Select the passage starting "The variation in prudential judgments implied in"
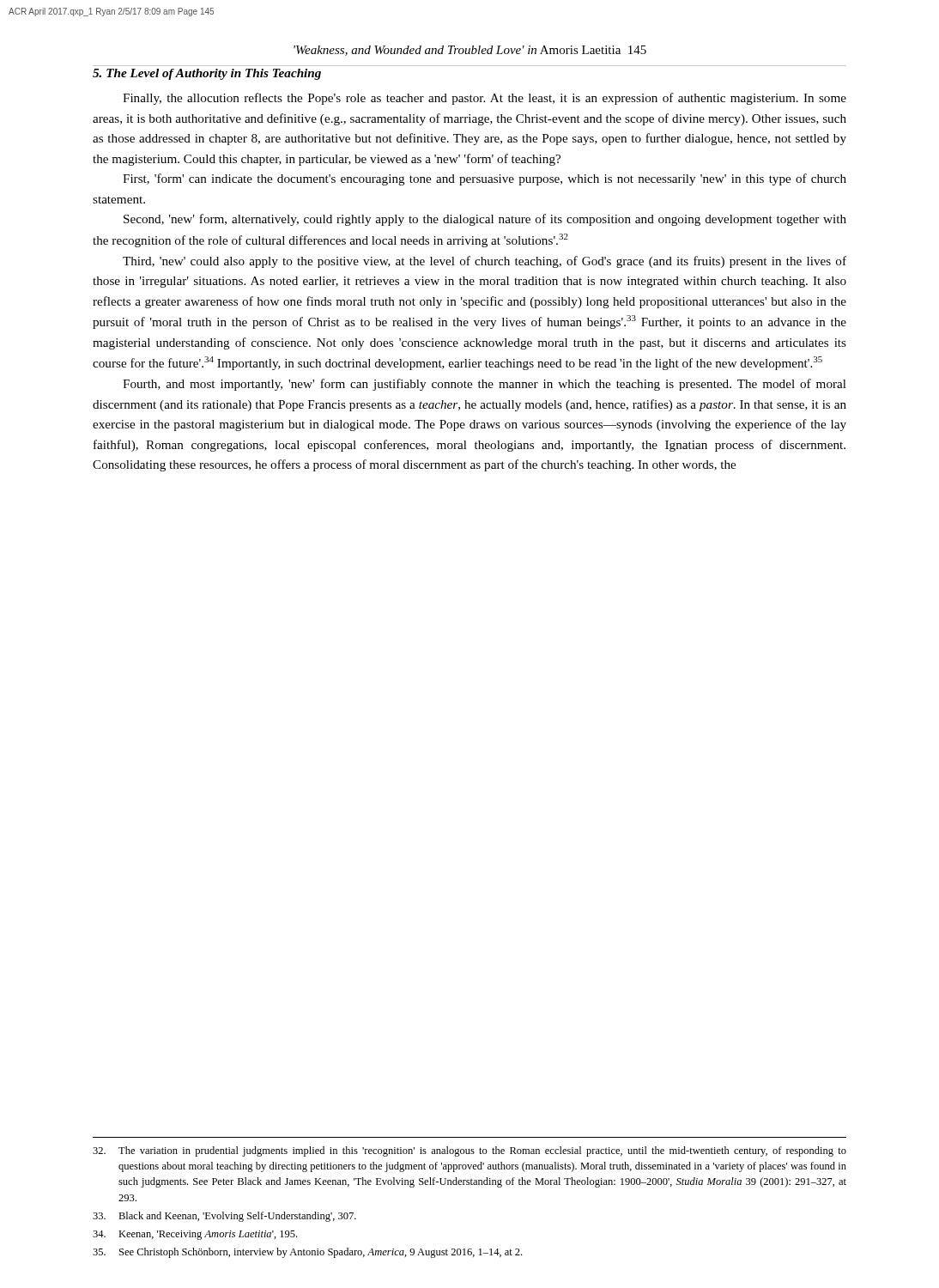The width and height of the screenshot is (939, 1288). click(470, 1174)
